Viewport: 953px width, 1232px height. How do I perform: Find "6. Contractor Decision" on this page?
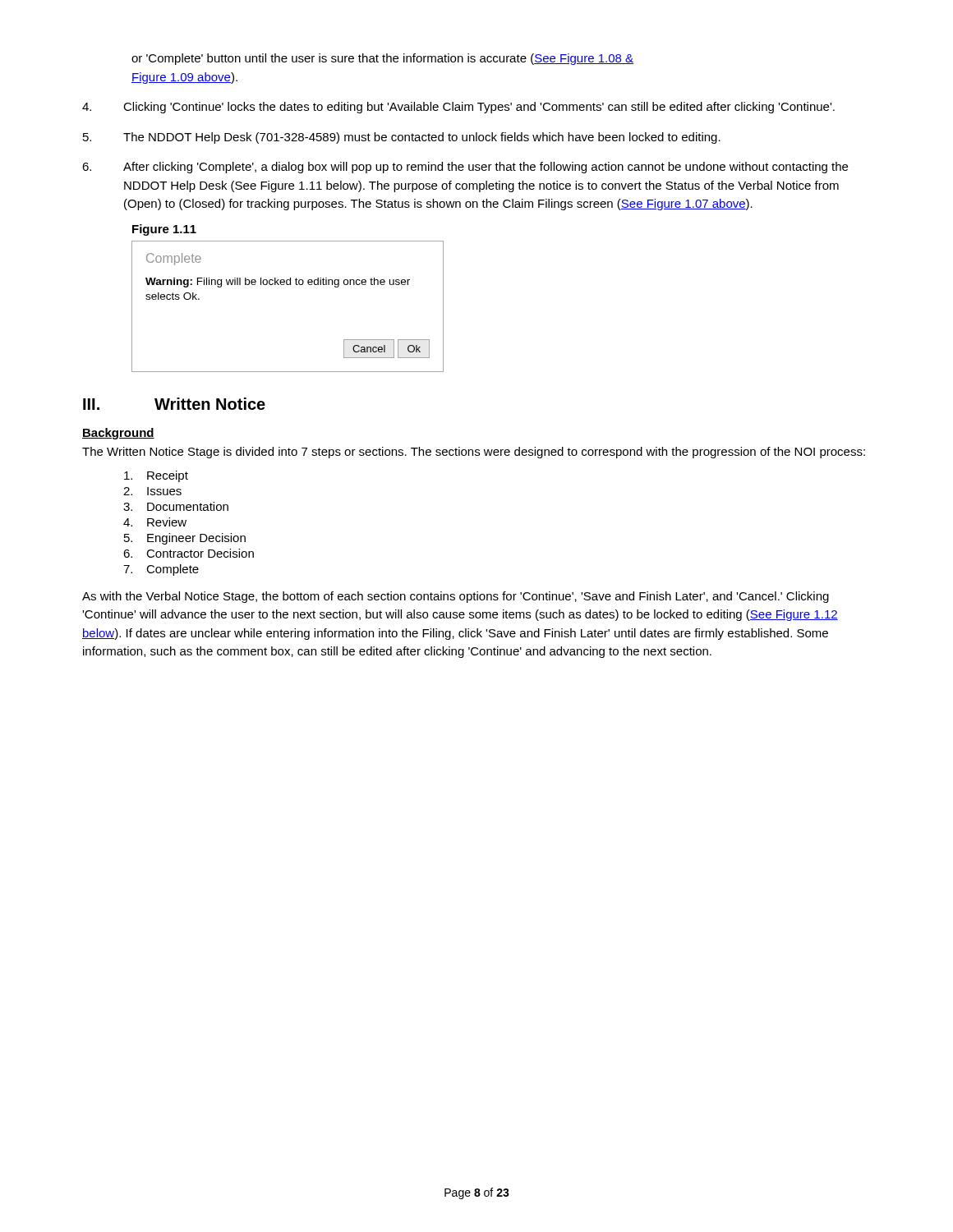(189, 553)
